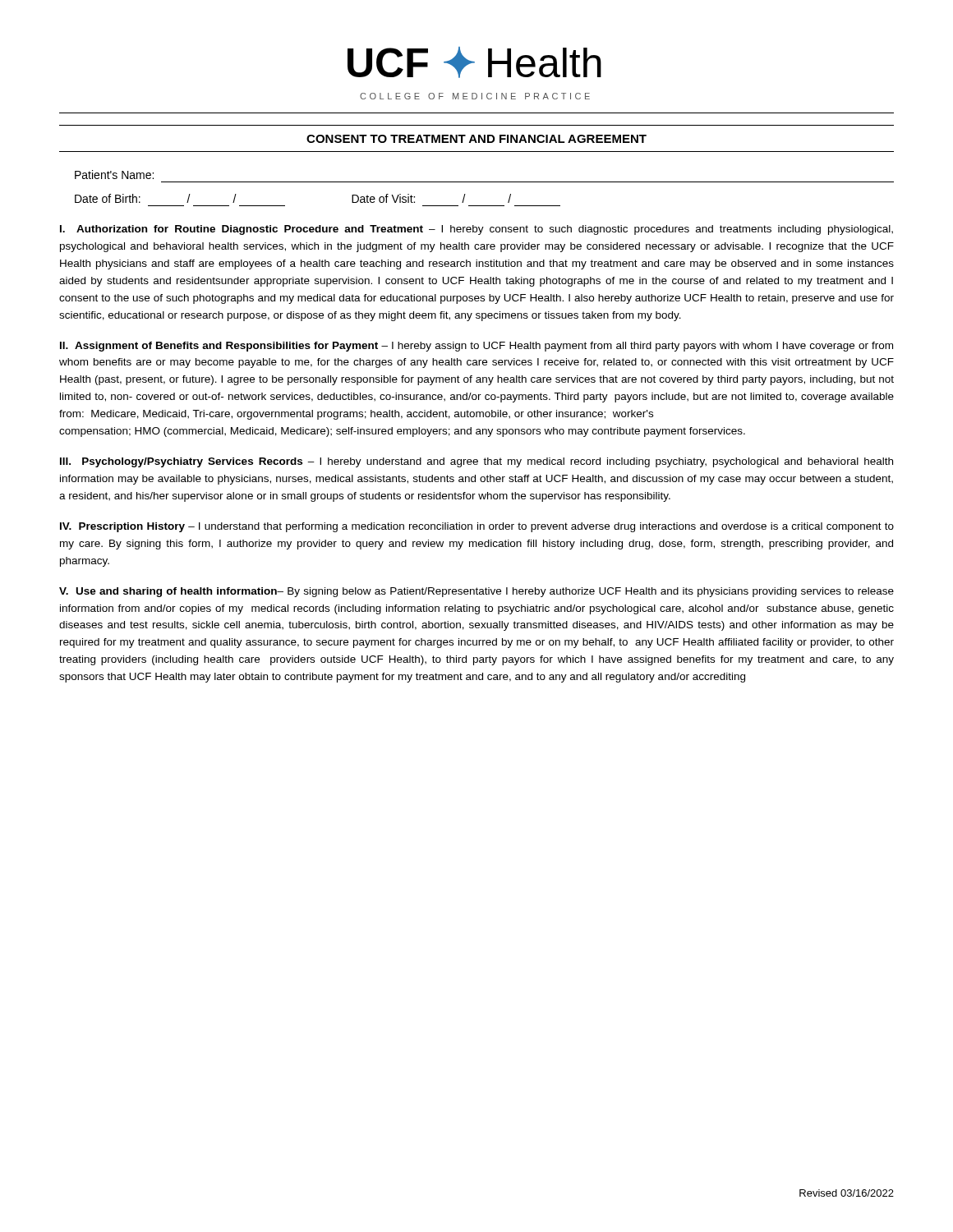Viewport: 953px width, 1232px height.
Task: Click where it says "CONSENT TO TREATMENT AND FINANCIAL AGREEMENT"
Action: [476, 138]
